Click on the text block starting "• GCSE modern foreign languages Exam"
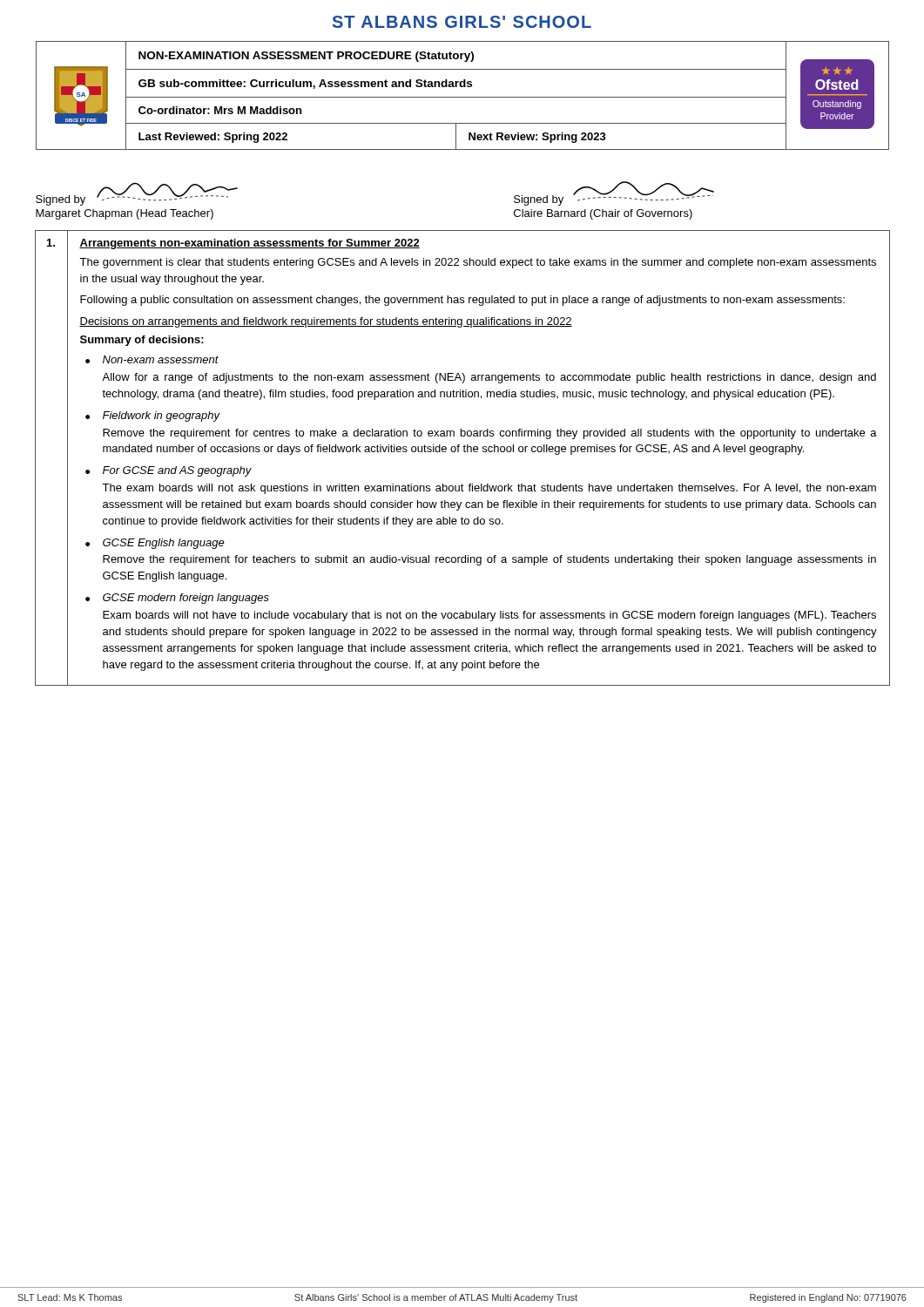 pyautogui.click(x=481, y=631)
